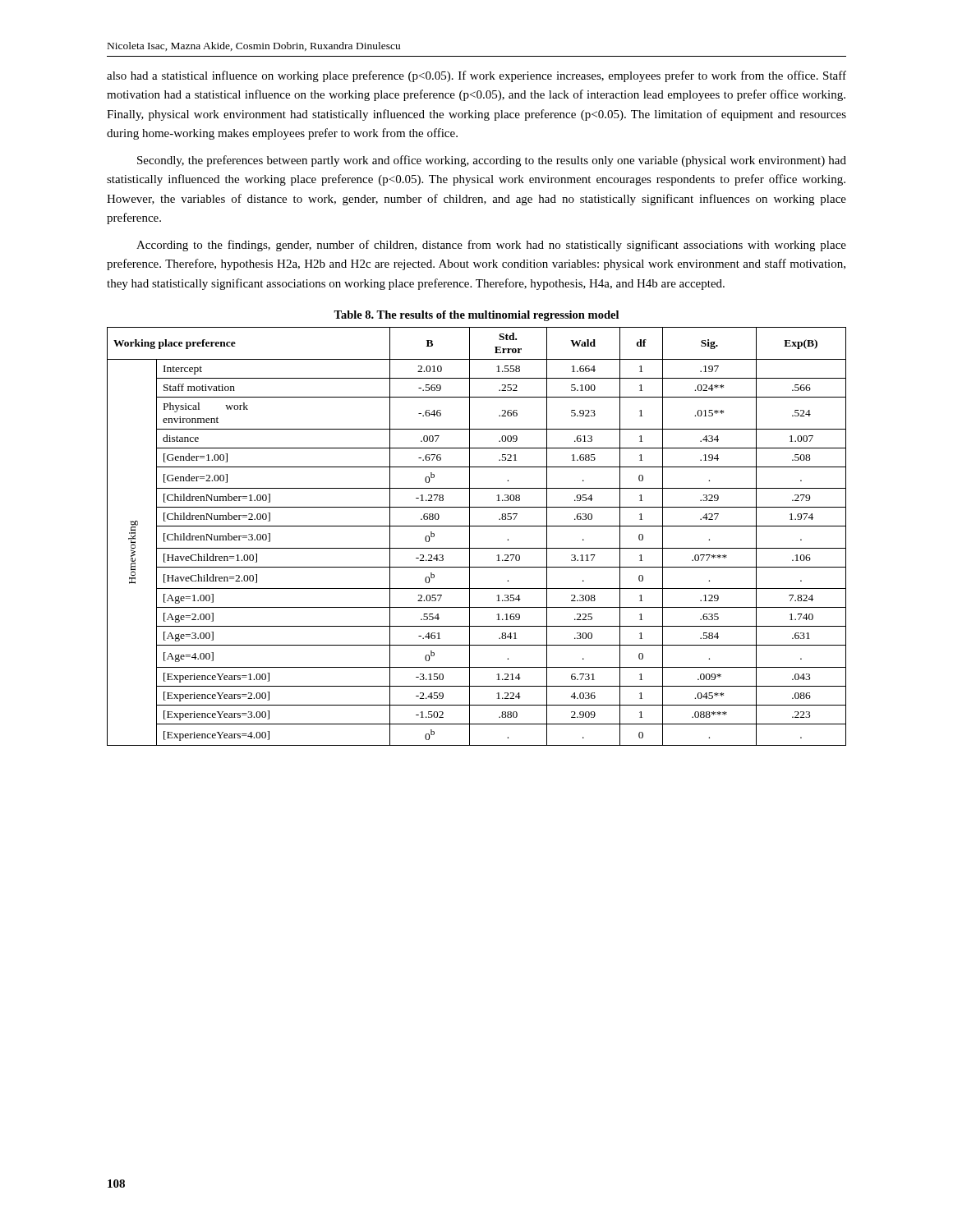Find the caption on this page that starts "Table 8. The results of the multinomial regression"
The image size is (953, 1232).
(476, 314)
